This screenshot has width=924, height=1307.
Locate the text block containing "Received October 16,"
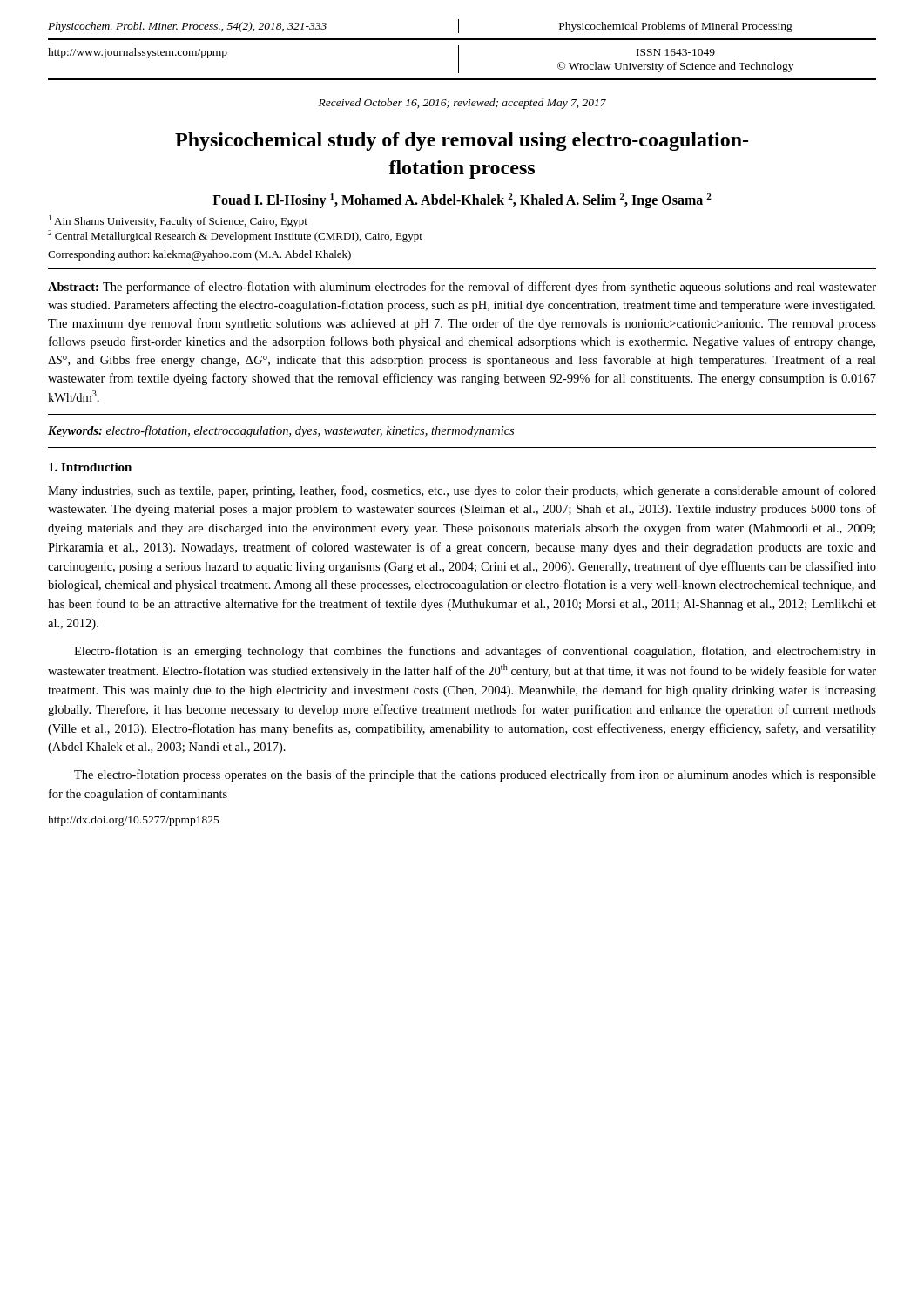click(462, 102)
